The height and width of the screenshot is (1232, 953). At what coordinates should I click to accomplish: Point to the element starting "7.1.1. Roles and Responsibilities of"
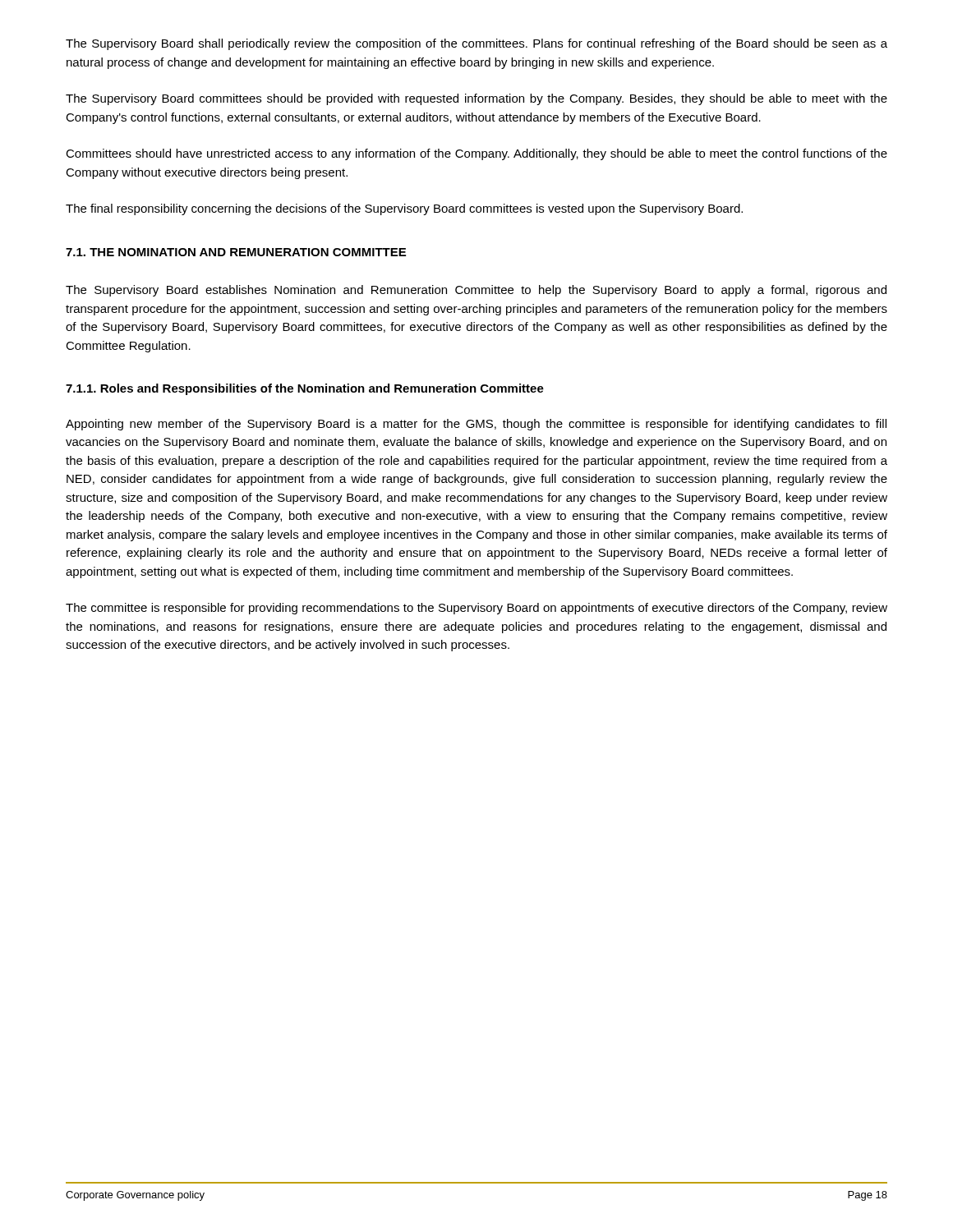476,389
